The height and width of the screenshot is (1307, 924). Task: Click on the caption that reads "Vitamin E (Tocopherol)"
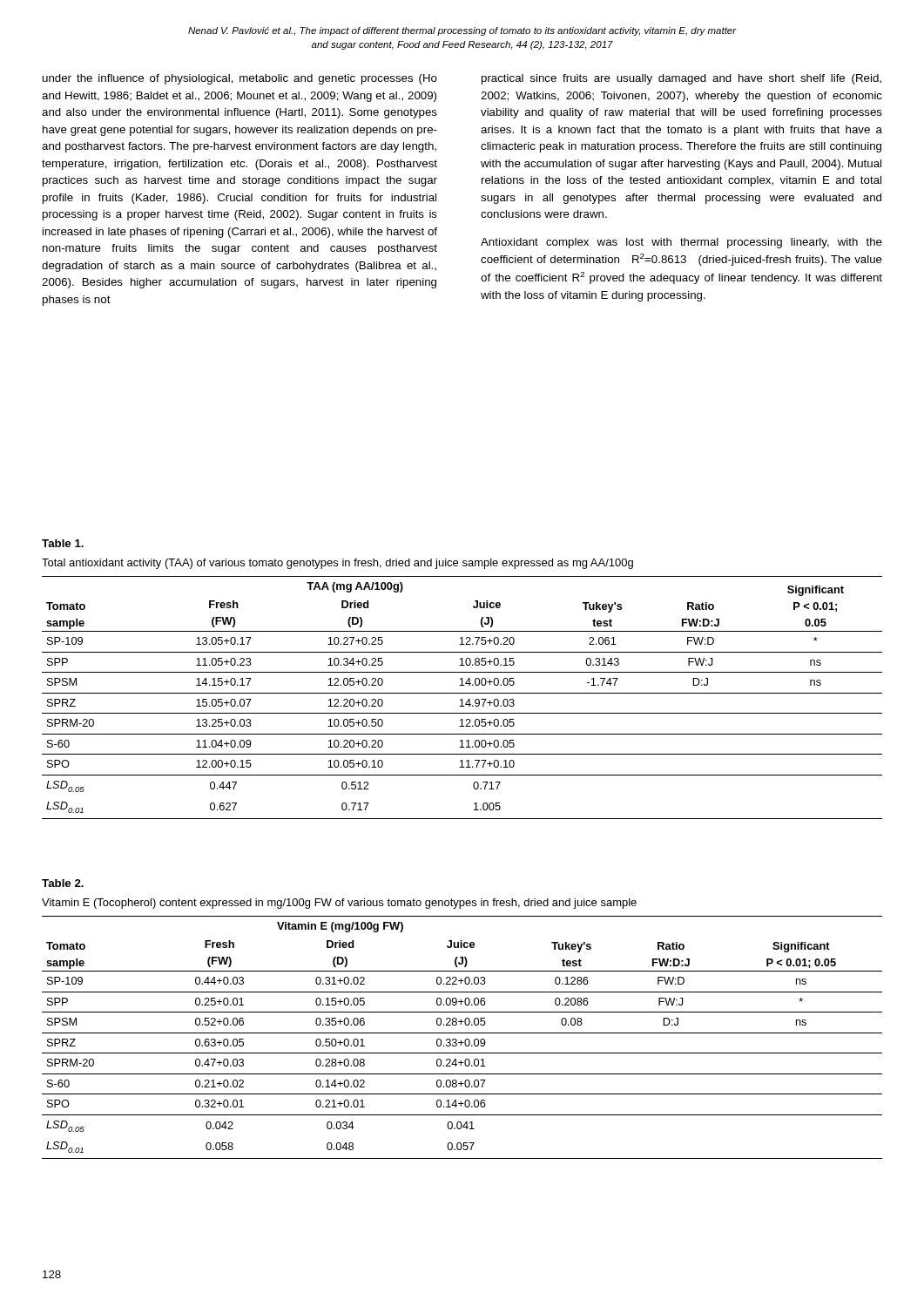(x=339, y=902)
